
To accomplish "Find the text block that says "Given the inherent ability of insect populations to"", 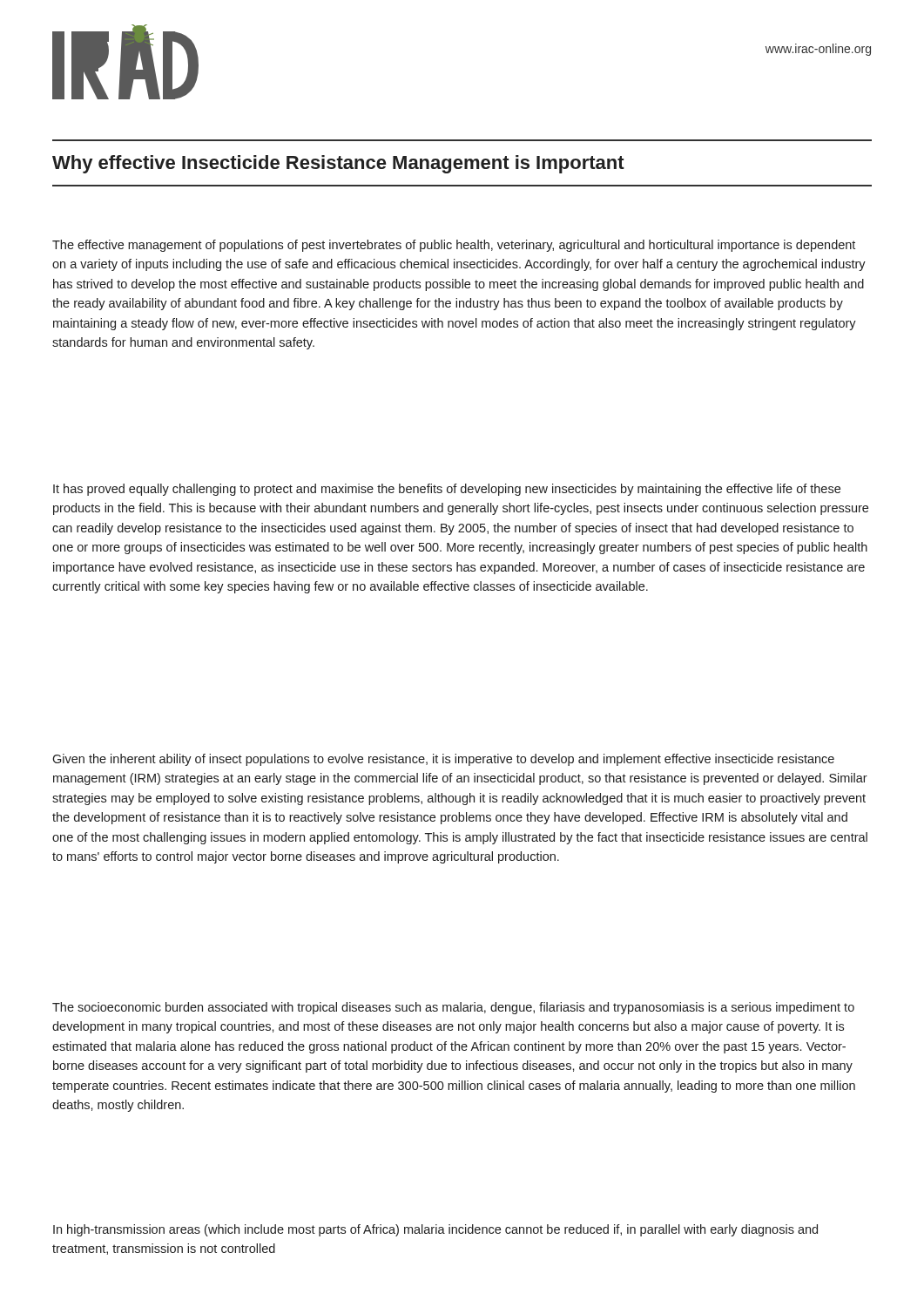I will (460, 808).
